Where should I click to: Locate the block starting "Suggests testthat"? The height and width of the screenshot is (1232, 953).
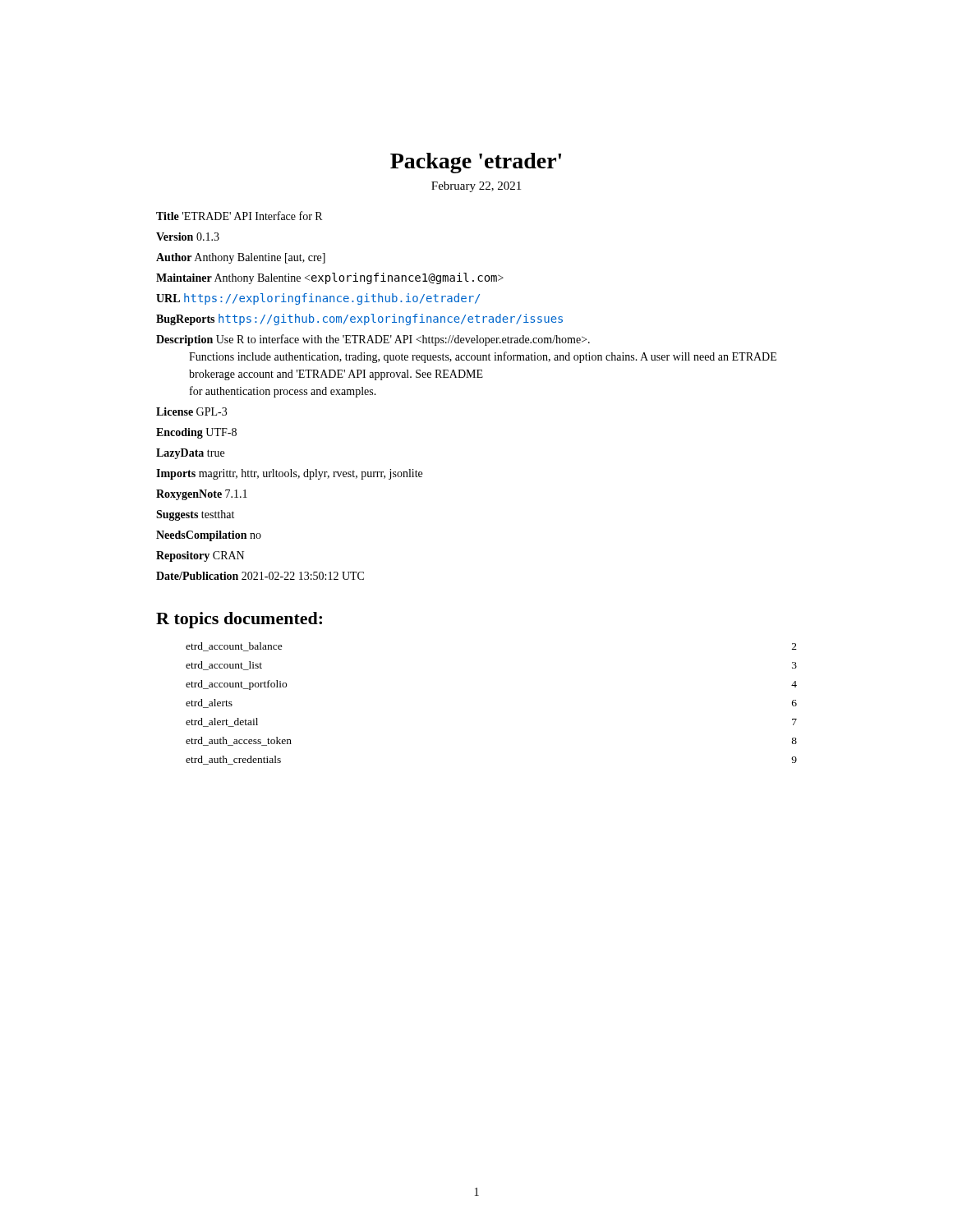[x=195, y=515]
